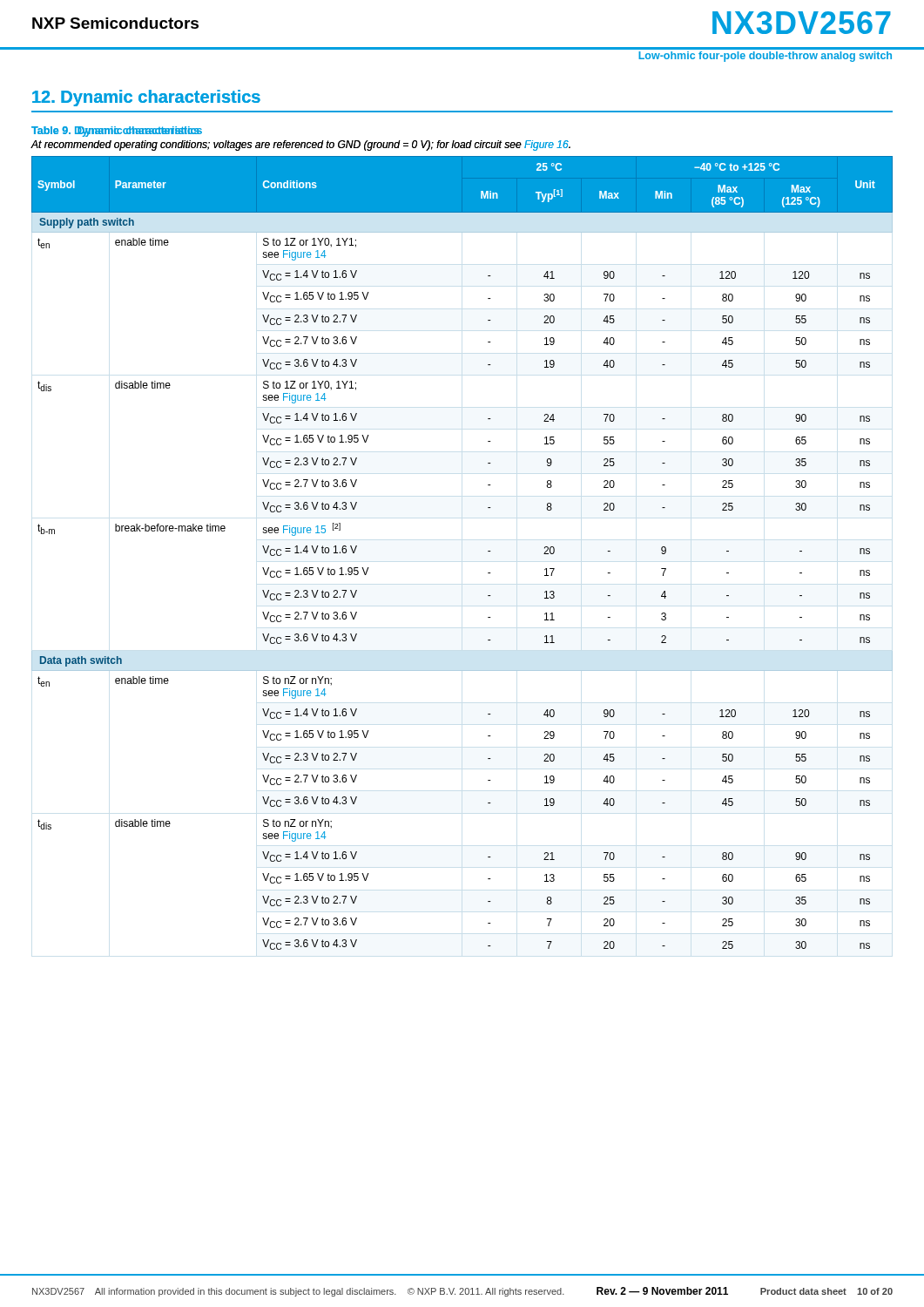This screenshot has height=1307, width=924.
Task: Point to "12. Dynamic characteristics"
Action: click(x=146, y=97)
